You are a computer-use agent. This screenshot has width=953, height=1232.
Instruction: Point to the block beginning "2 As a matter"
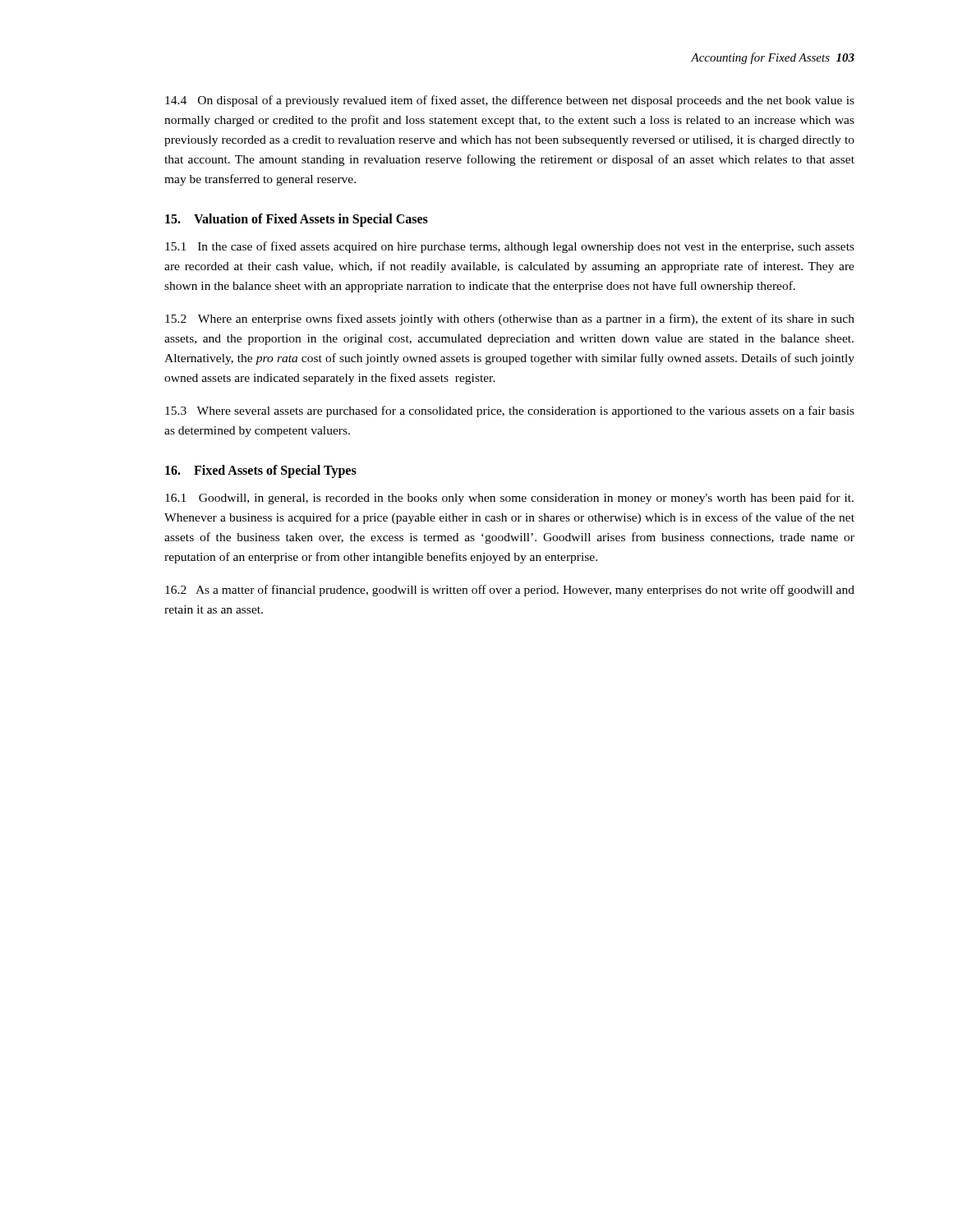coord(509,599)
